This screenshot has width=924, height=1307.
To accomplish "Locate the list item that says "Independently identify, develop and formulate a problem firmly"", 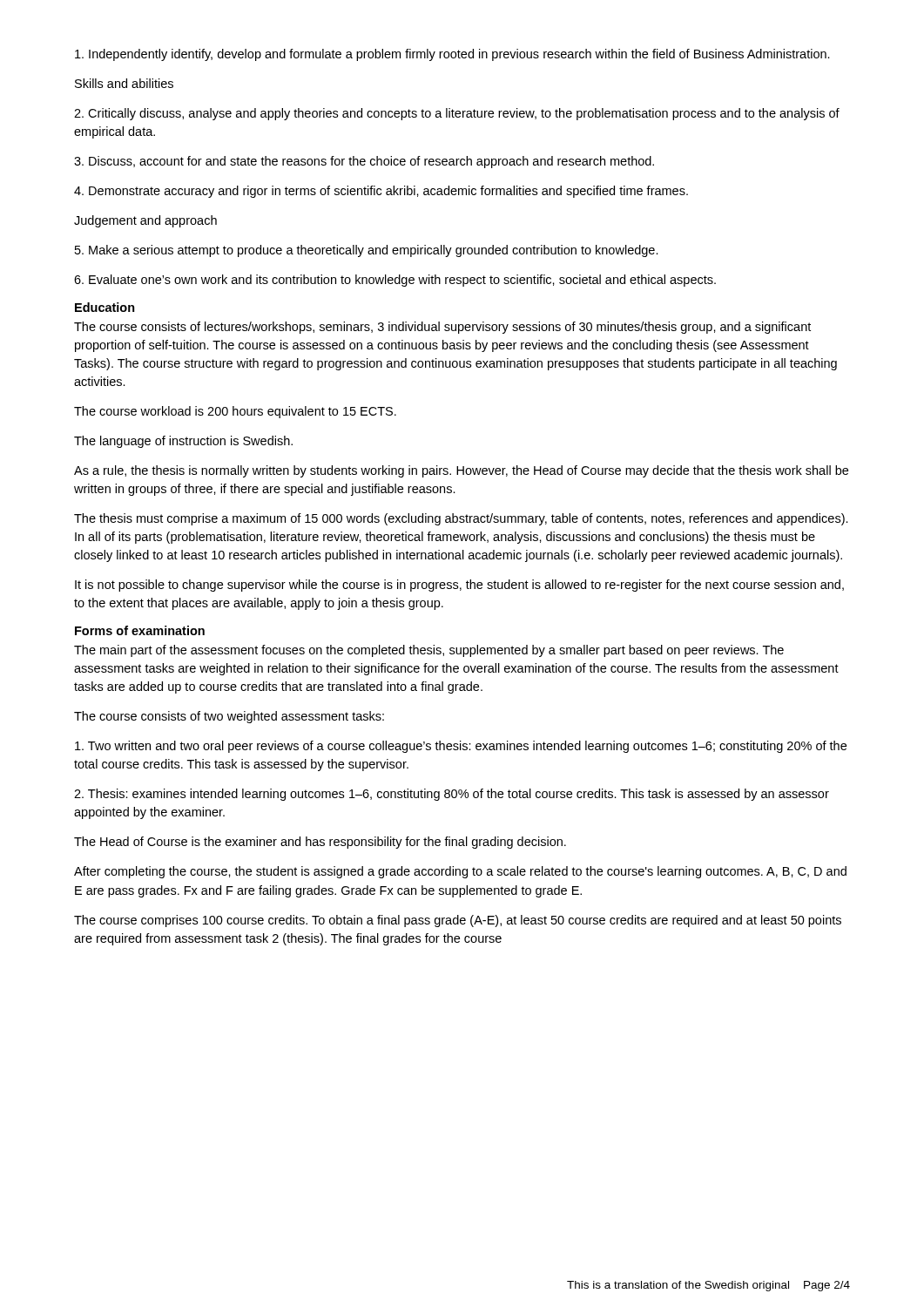I will point(452,54).
